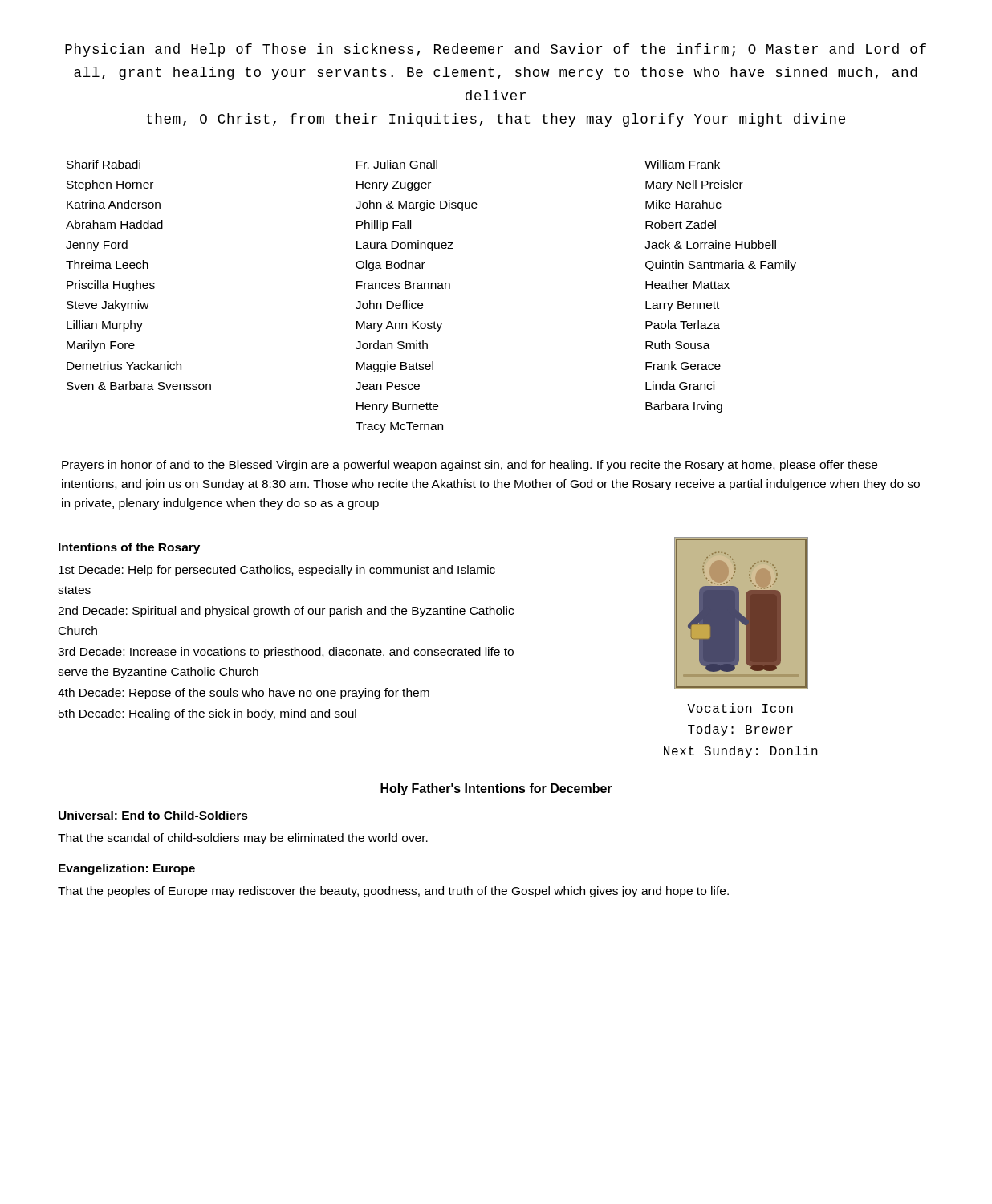Image resolution: width=992 pixels, height=1204 pixels.
Task: Click the passage that begins "2nd Decade: Spiritual and"
Action: coord(286,621)
